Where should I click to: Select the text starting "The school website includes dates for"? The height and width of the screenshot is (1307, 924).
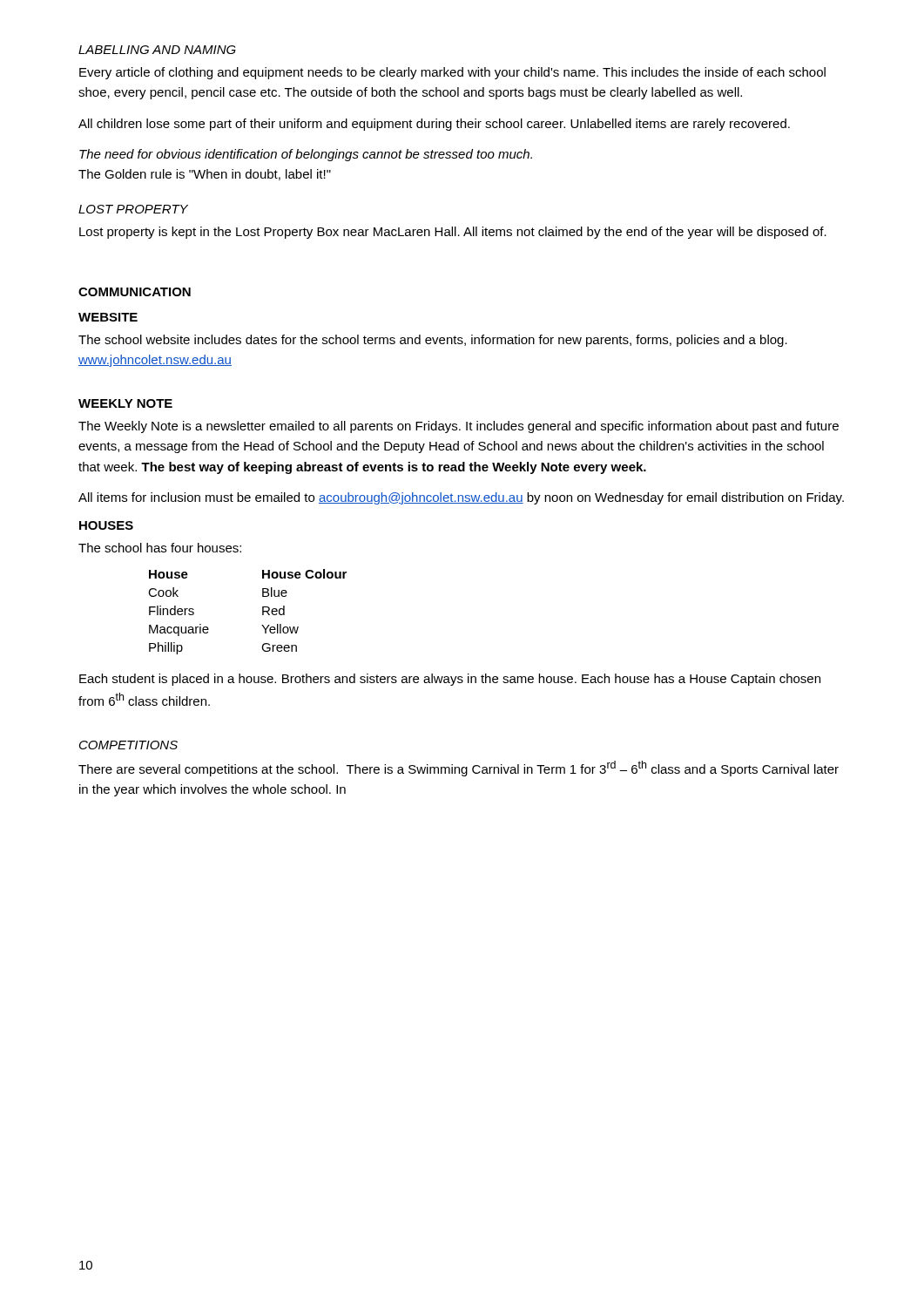click(462, 349)
